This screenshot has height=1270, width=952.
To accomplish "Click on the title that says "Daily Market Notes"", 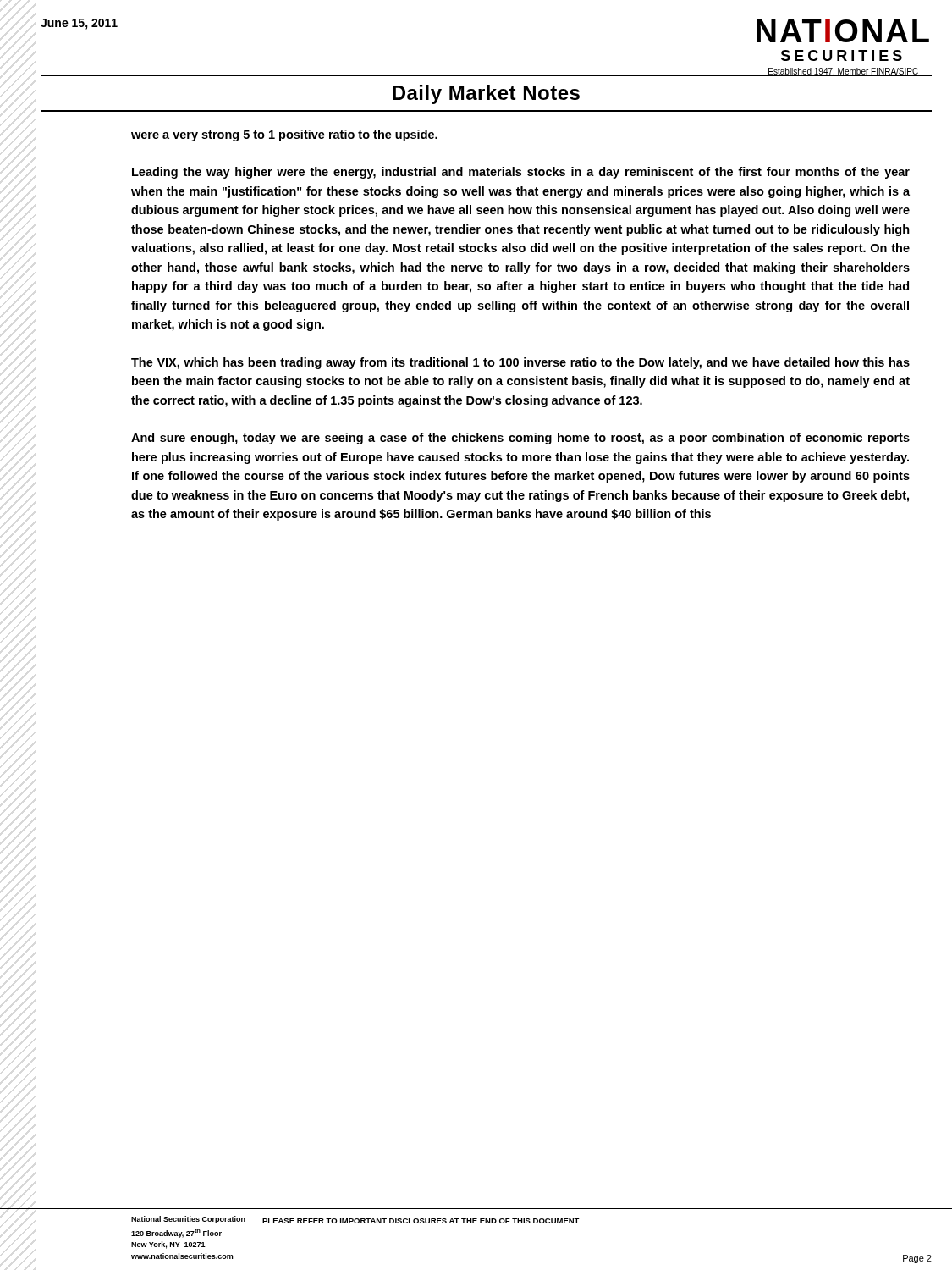I will 486,93.
